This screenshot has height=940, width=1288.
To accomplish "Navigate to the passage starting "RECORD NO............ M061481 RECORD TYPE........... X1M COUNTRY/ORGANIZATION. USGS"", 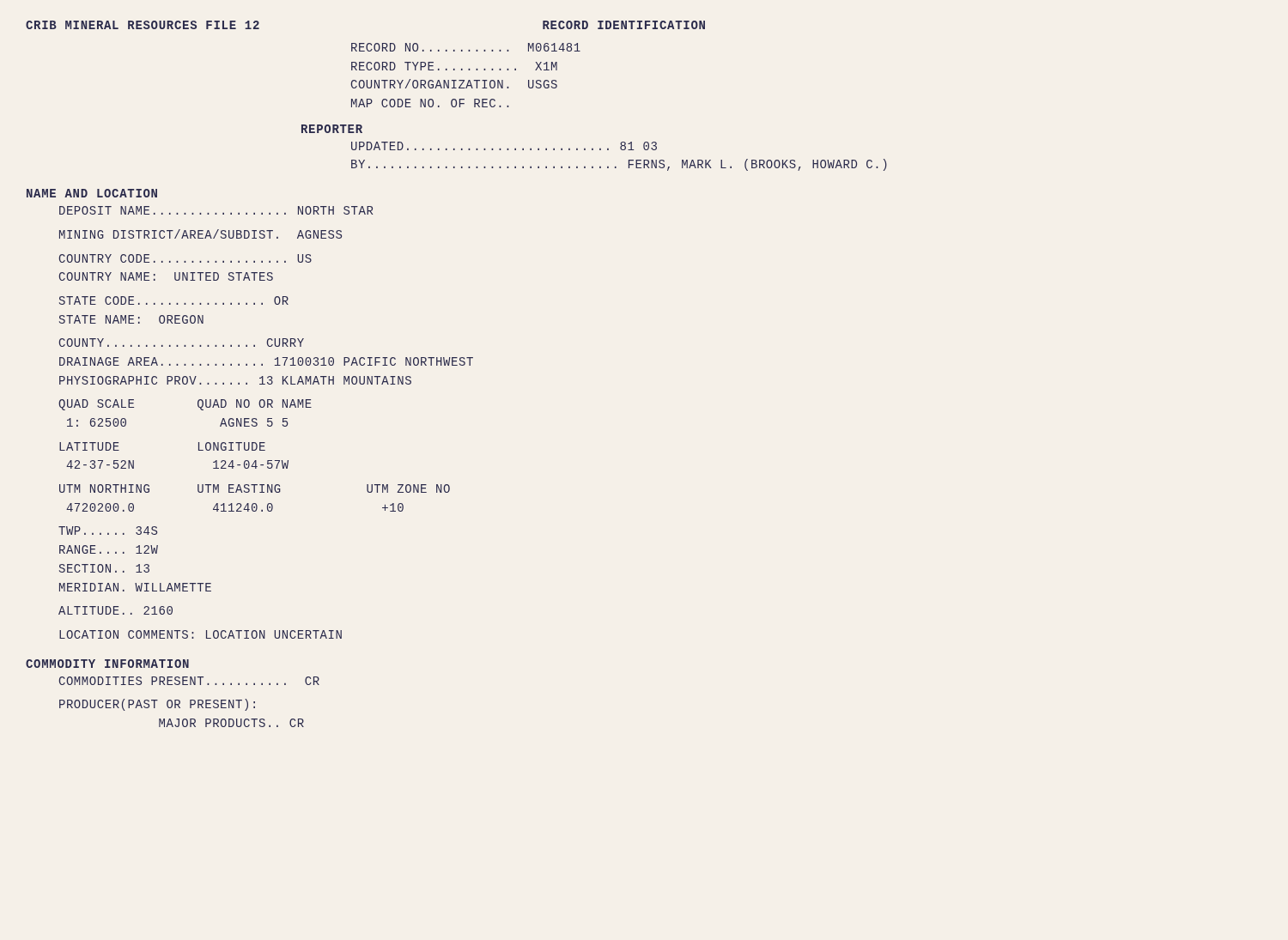I will pyautogui.click(x=458, y=76).
